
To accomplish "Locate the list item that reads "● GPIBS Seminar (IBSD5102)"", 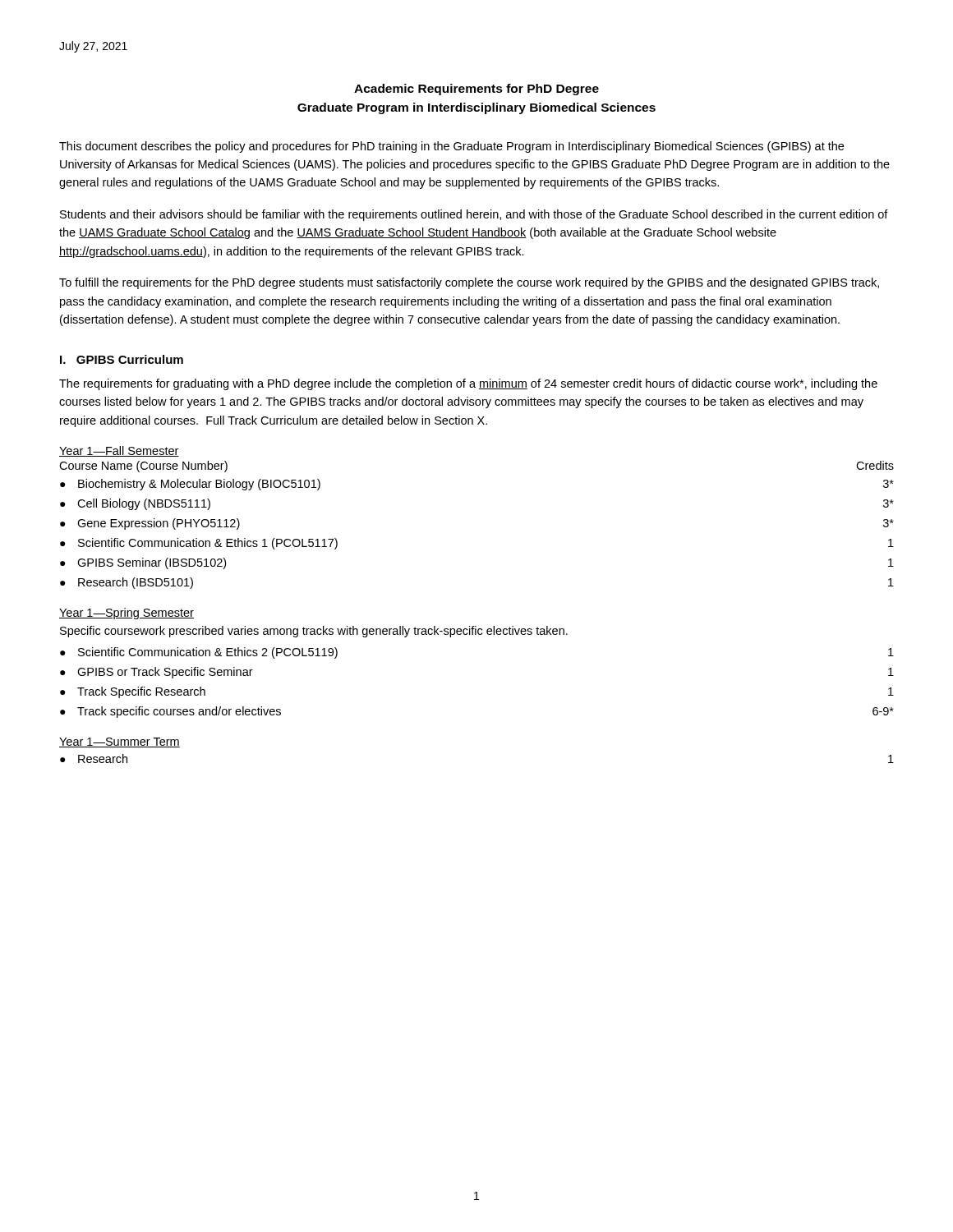I will [146, 563].
